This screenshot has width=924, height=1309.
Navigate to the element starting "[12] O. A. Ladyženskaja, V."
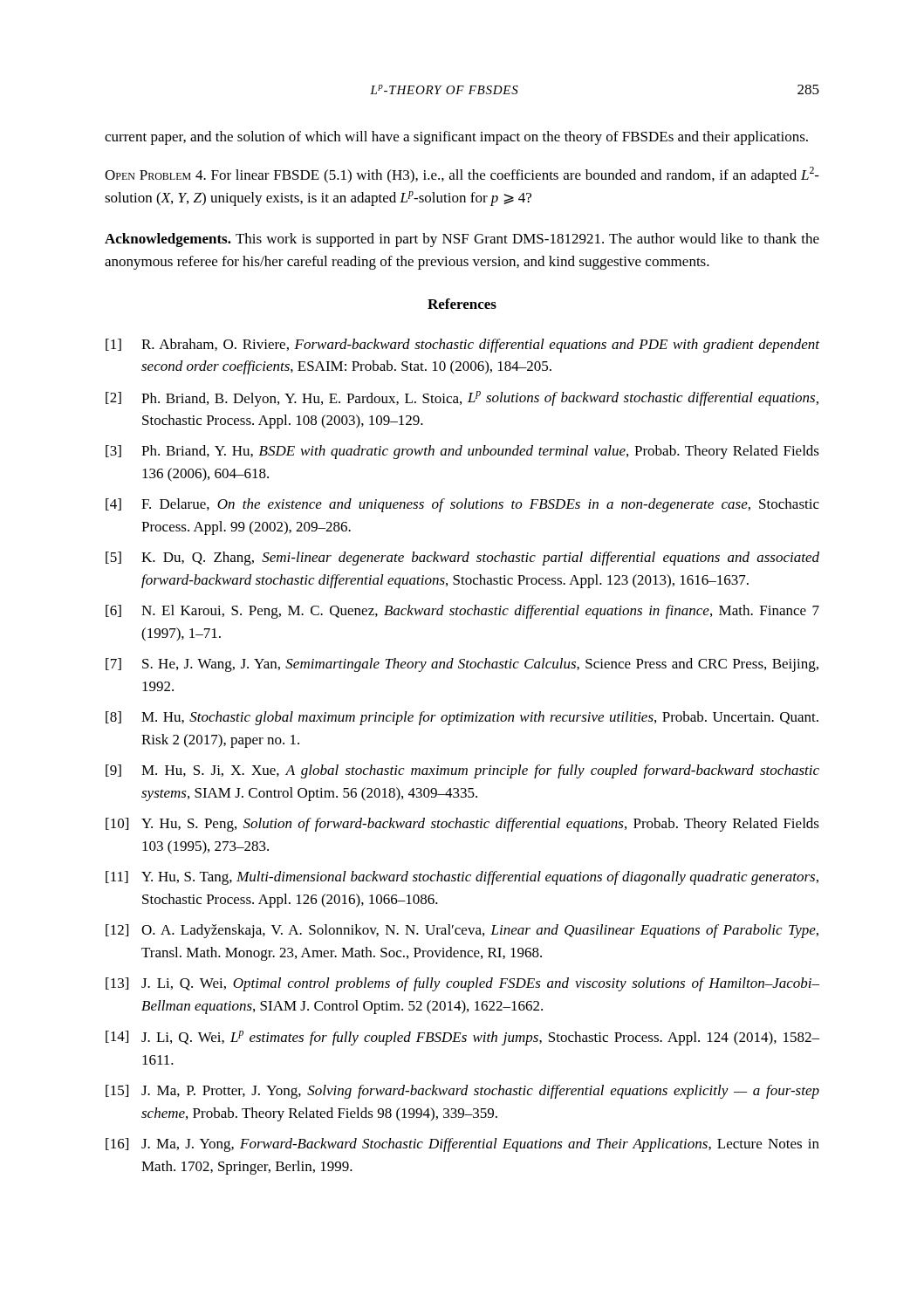pos(462,942)
